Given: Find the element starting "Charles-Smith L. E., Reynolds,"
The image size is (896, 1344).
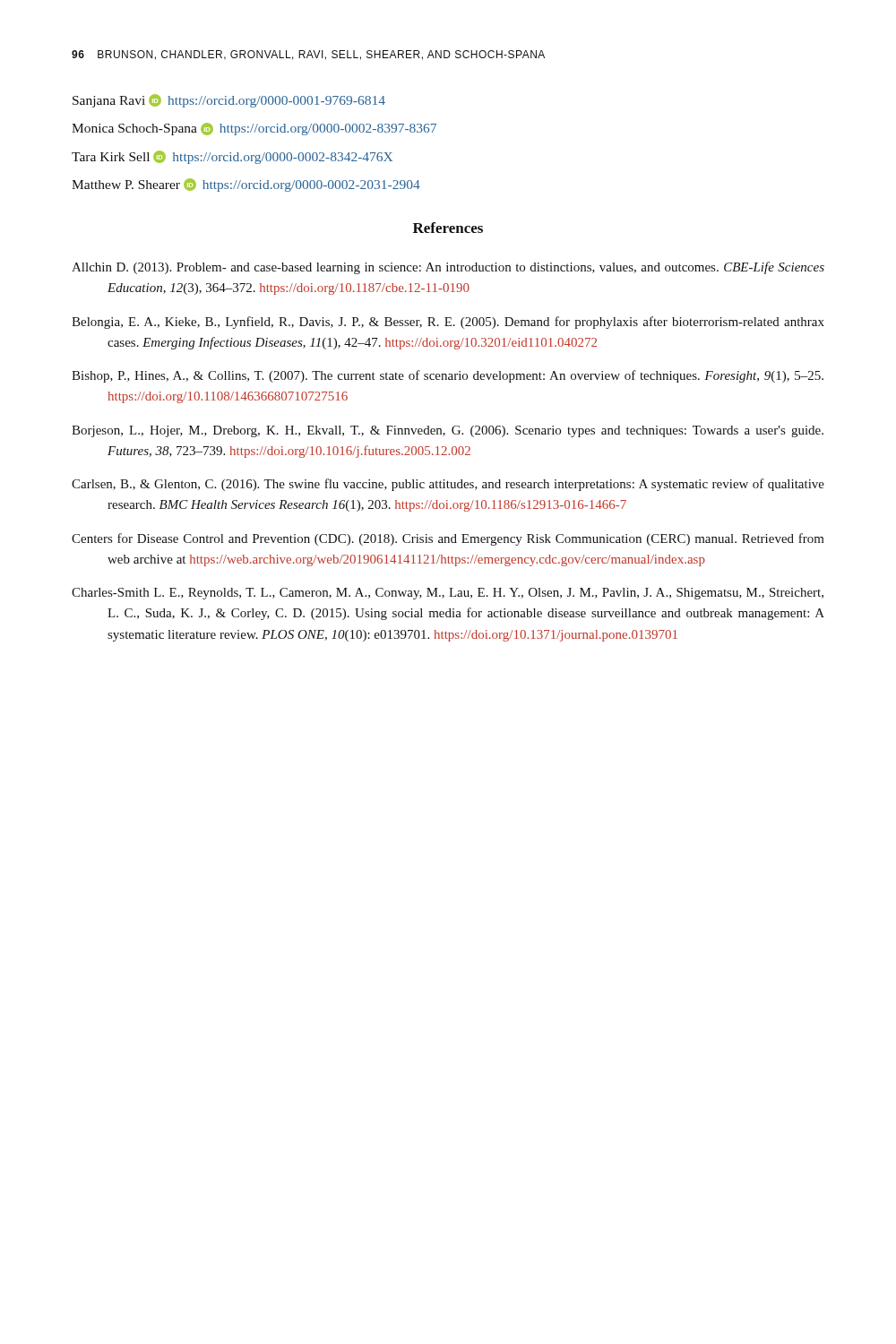Looking at the screenshot, I should pyautogui.click(x=448, y=614).
